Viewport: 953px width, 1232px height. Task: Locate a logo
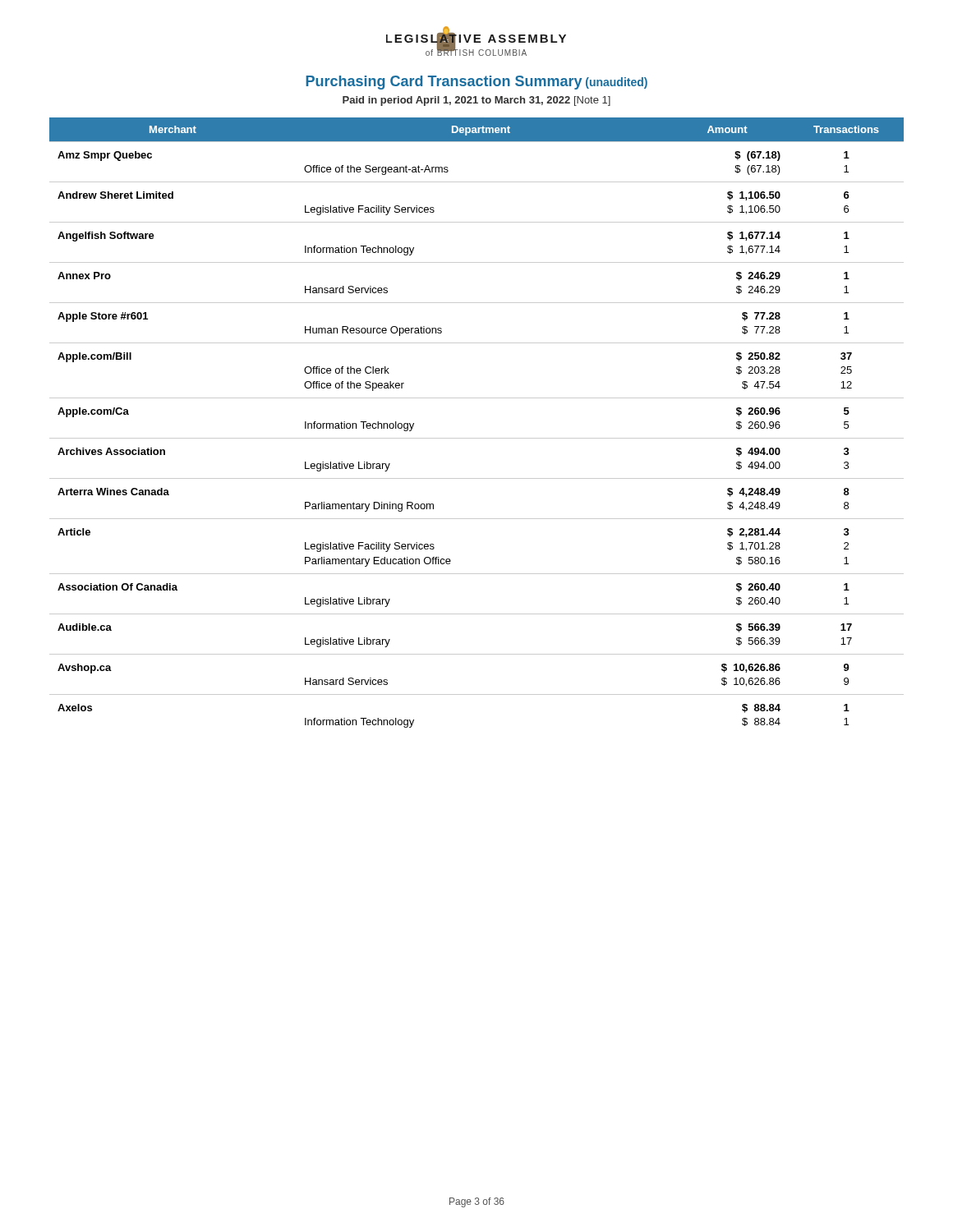coord(476,47)
